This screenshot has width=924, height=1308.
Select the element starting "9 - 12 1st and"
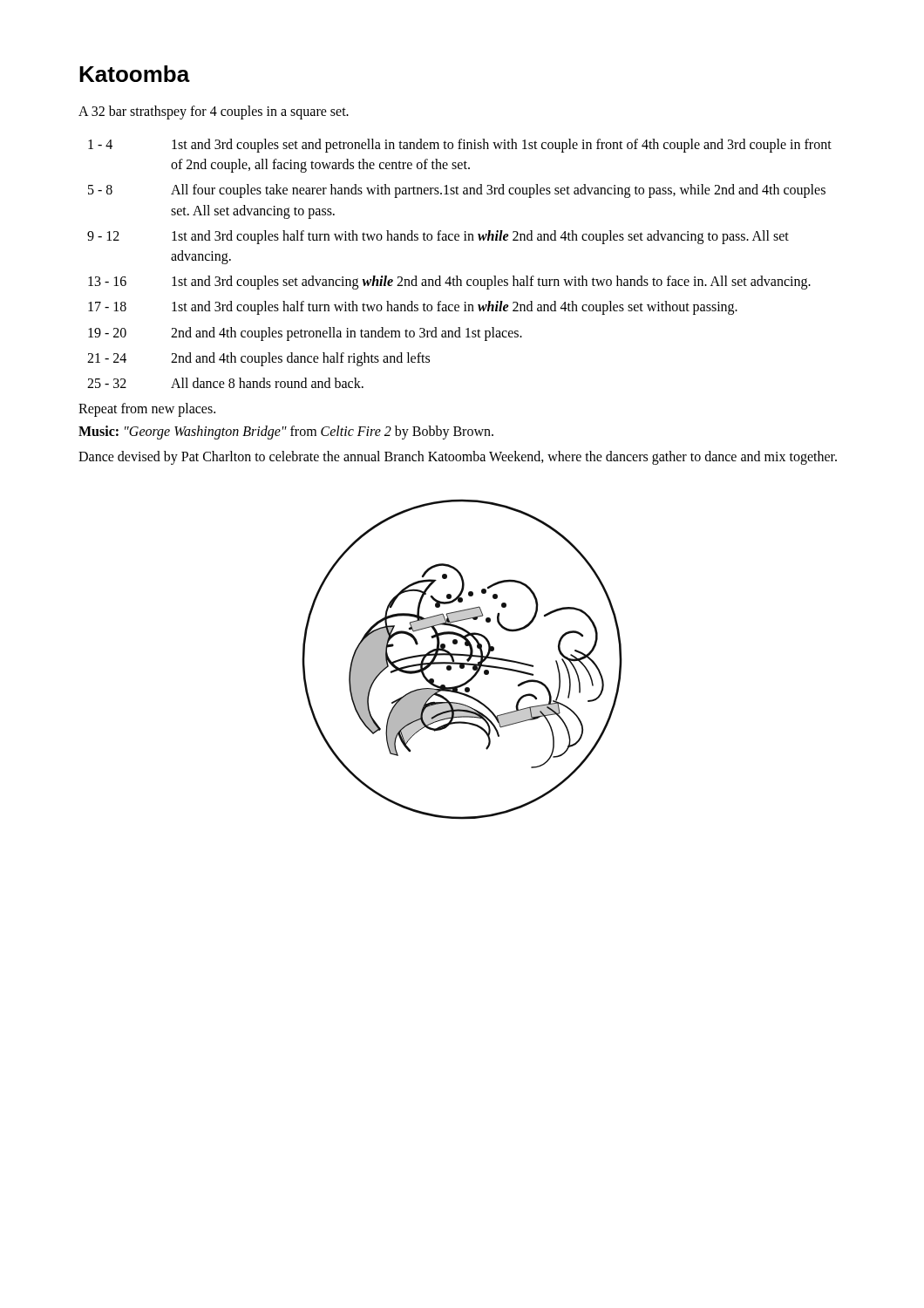click(462, 246)
